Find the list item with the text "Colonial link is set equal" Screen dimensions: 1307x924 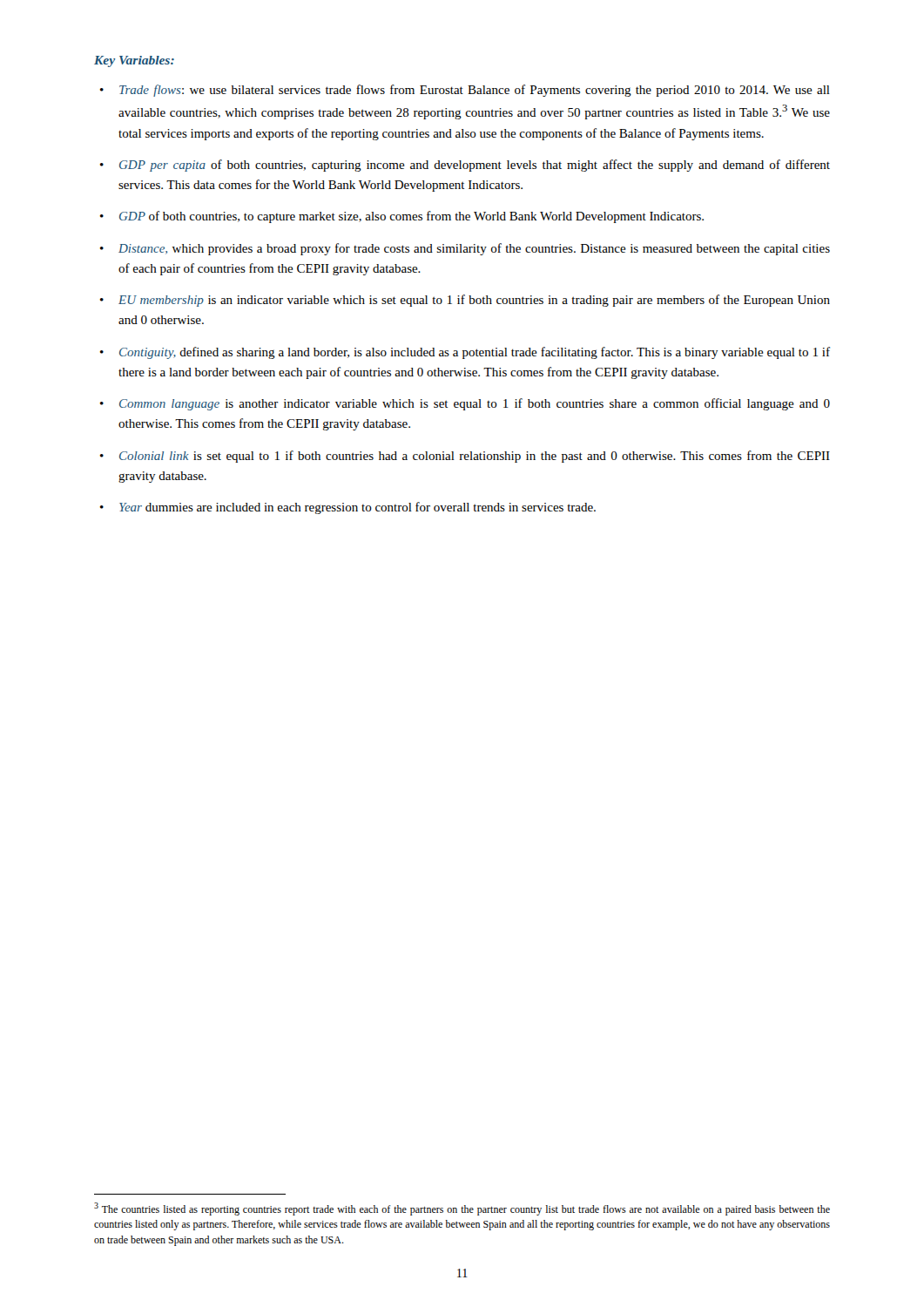click(474, 465)
